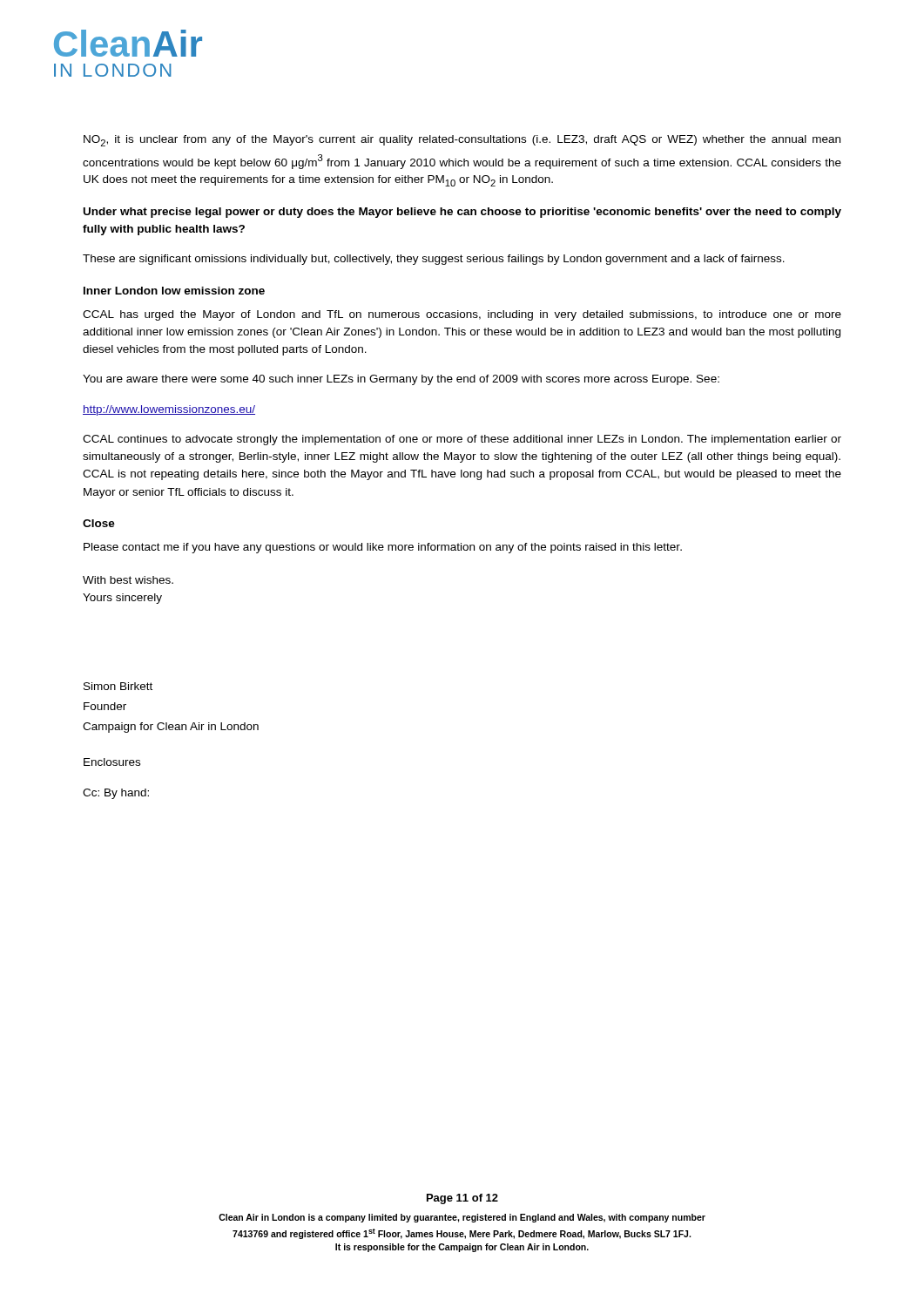Locate the text containing "Cc: By hand:"

116,792
